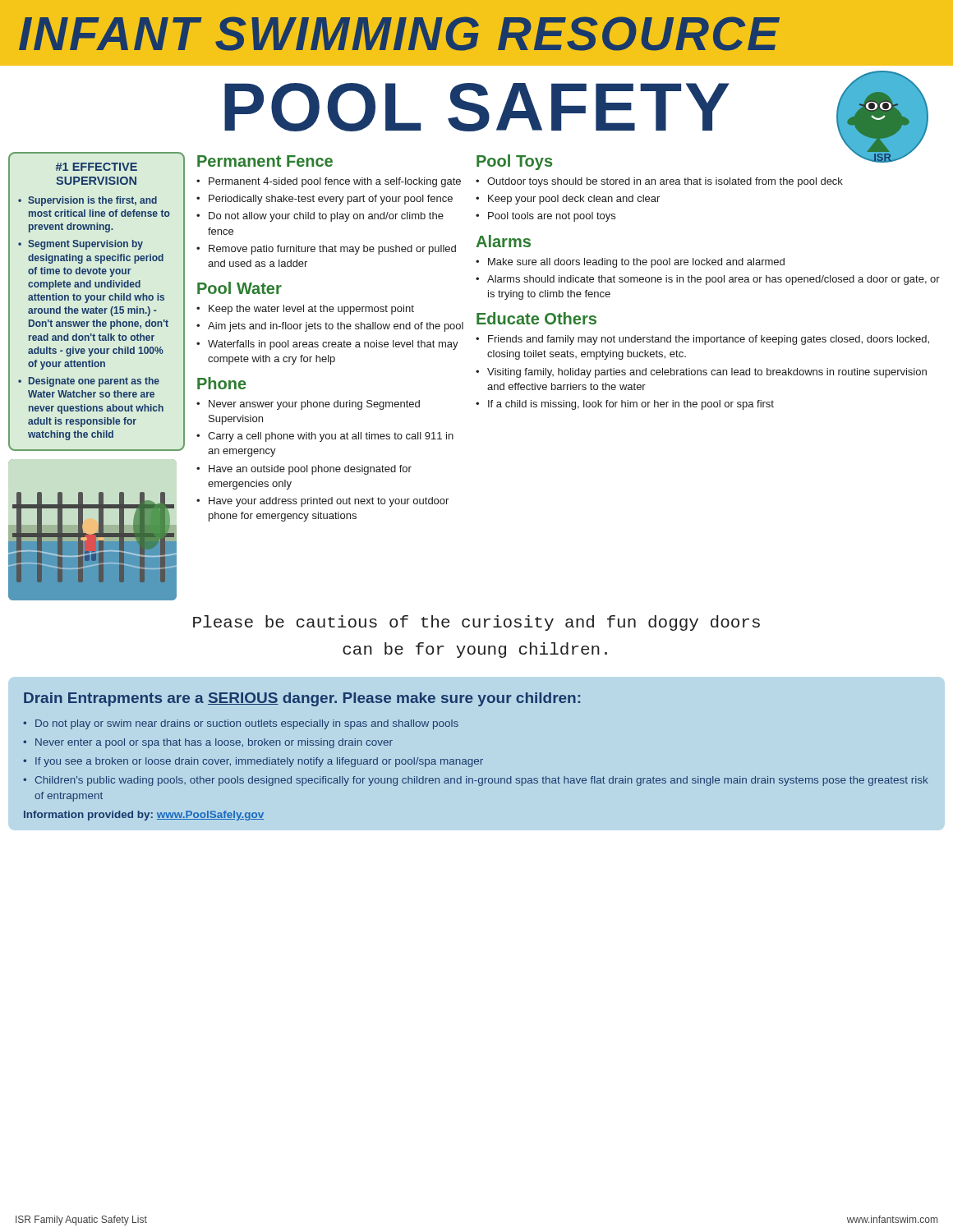The height and width of the screenshot is (1232, 953).
Task: Find the block on this page that starts "Please be cautious"
Action: (476, 636)
